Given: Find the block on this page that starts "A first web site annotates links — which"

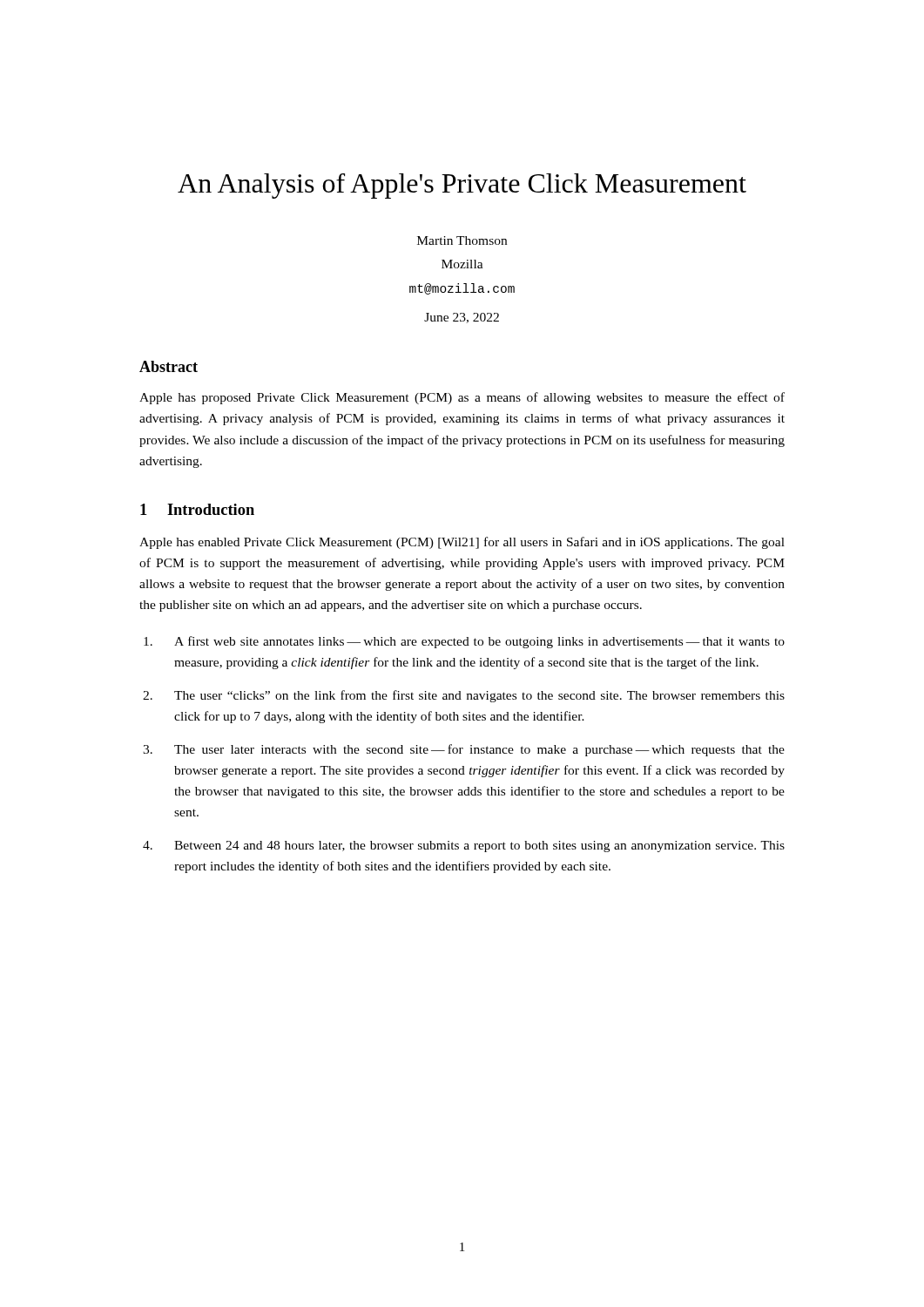Looking at the screenshot, I should point(479,651).
